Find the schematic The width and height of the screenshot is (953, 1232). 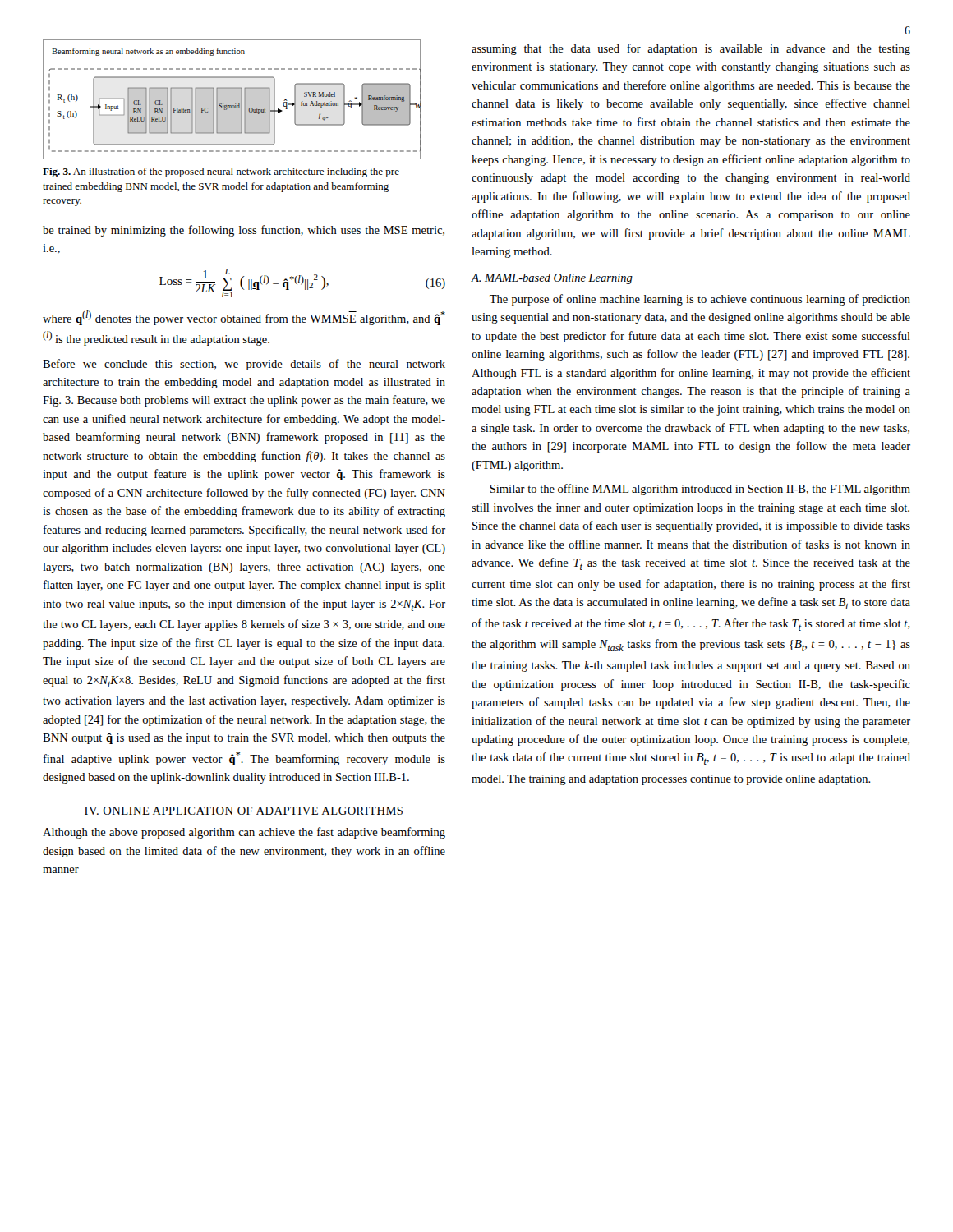click(x=232, y=99)
